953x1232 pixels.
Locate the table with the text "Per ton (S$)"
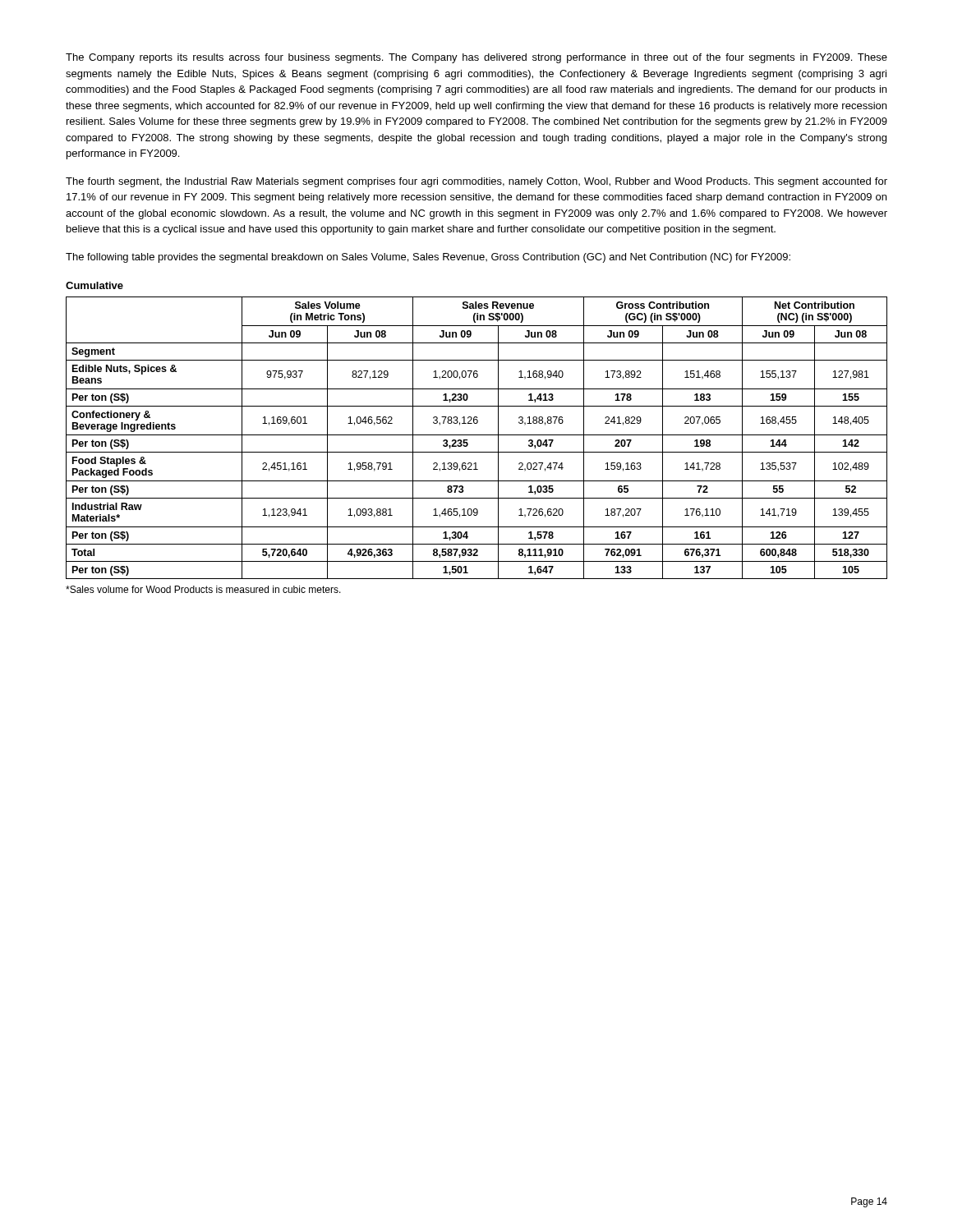point(476,438)
